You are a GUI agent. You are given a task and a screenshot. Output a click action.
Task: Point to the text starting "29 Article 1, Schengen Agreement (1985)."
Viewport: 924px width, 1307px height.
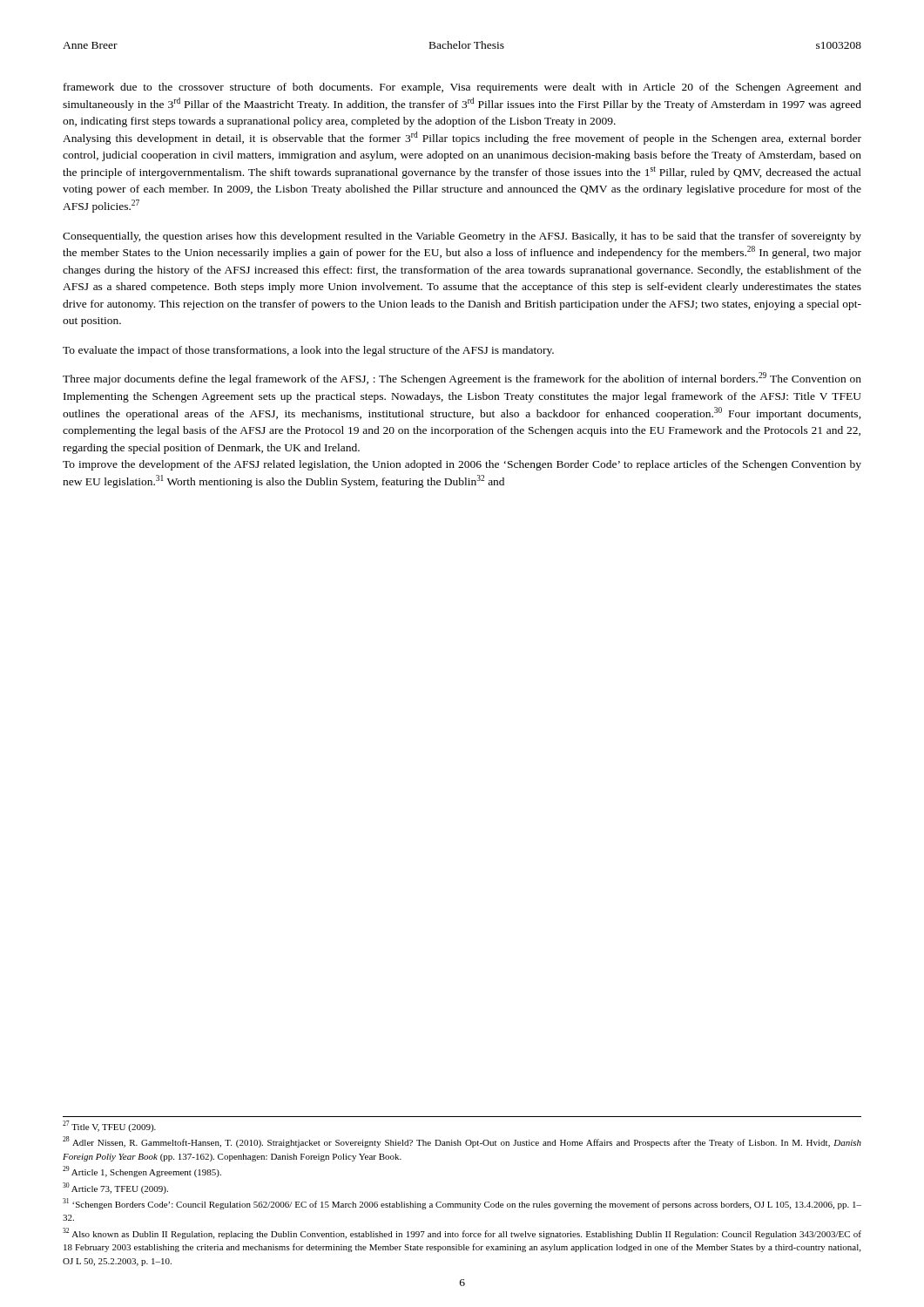pos(142,1172)
